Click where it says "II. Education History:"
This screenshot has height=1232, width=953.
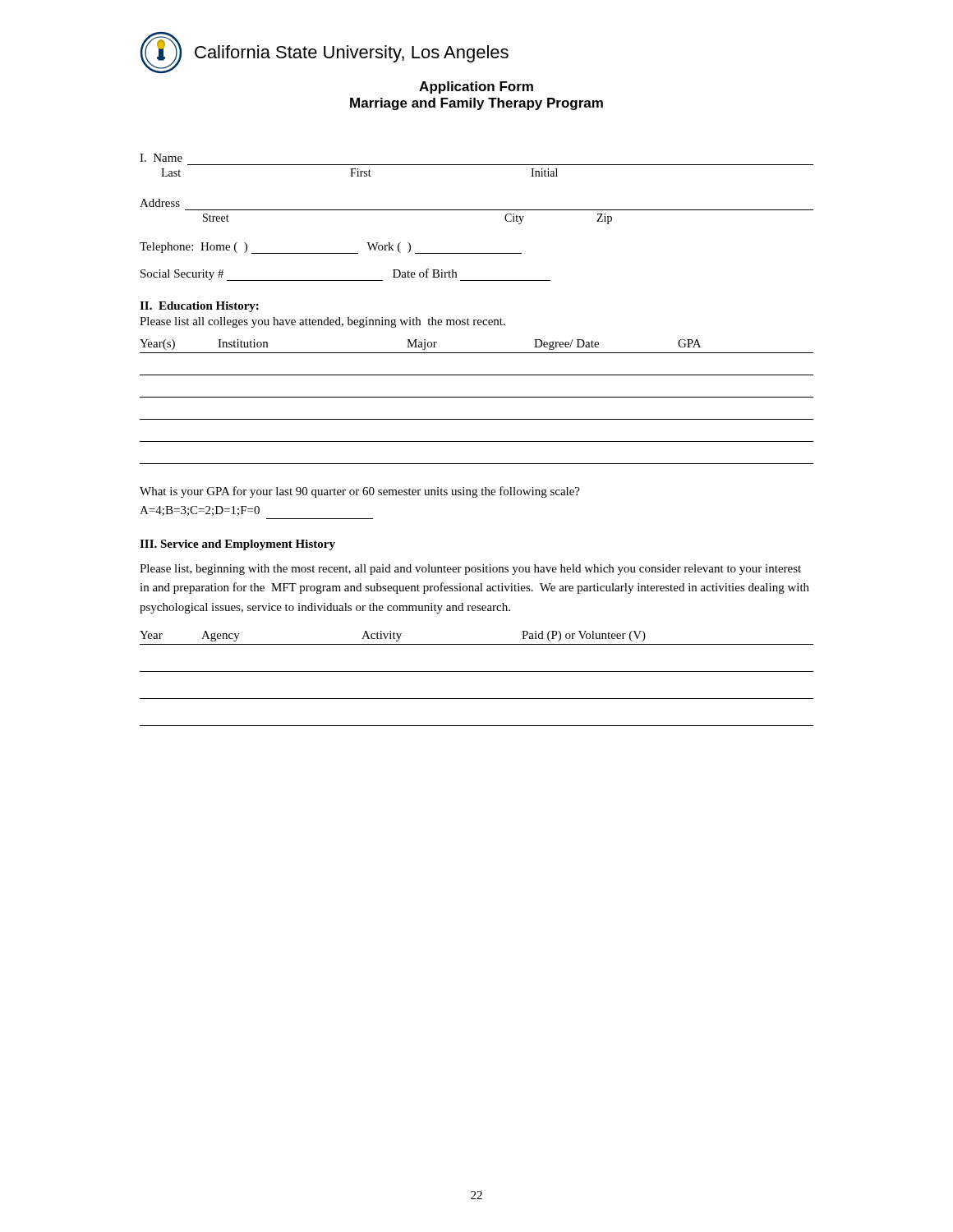point(200,306)
